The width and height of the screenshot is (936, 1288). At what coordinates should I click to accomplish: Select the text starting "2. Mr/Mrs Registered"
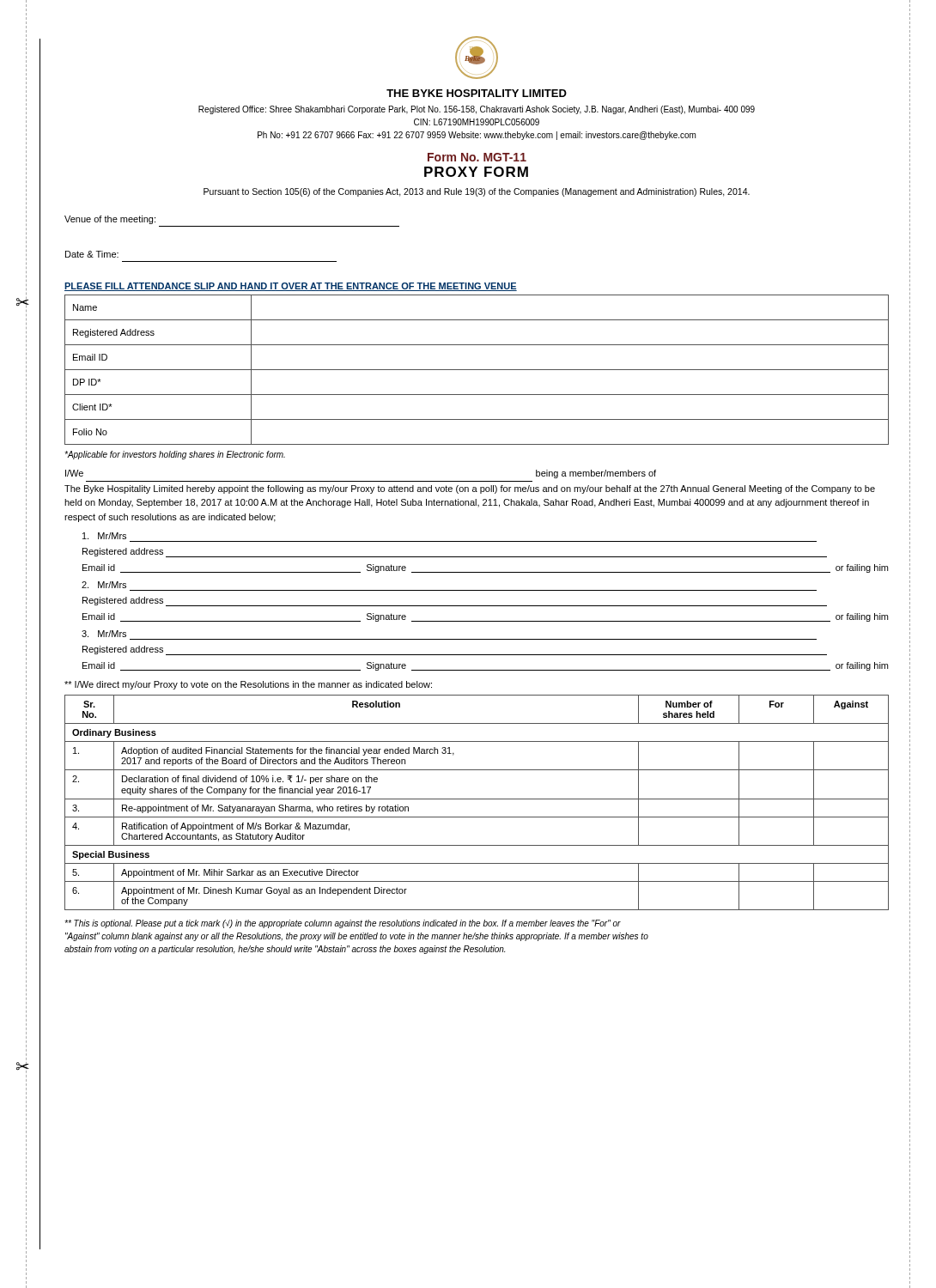(x=485, y=601)
